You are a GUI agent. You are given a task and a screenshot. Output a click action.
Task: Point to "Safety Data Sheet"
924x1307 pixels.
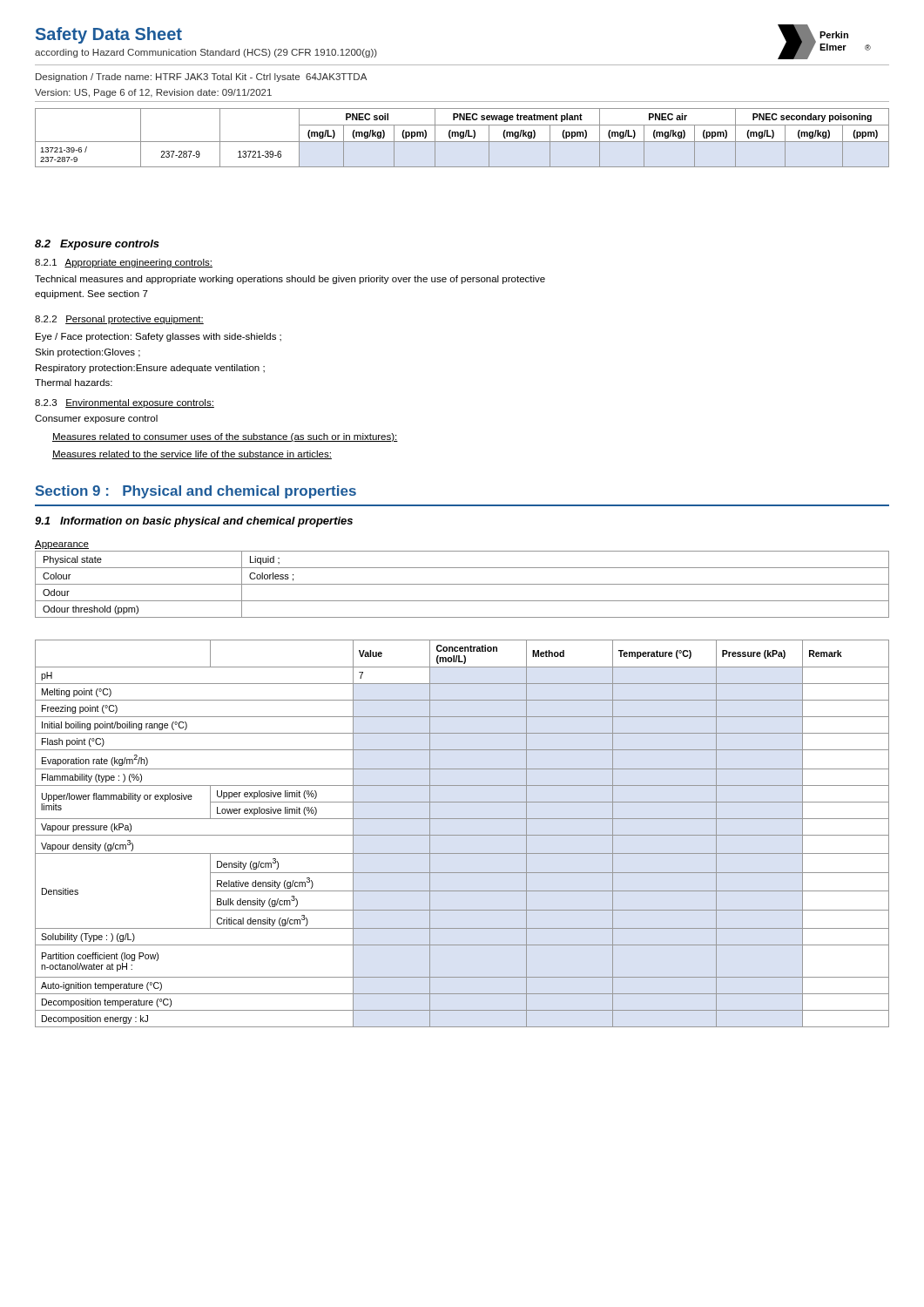point(108,34)
